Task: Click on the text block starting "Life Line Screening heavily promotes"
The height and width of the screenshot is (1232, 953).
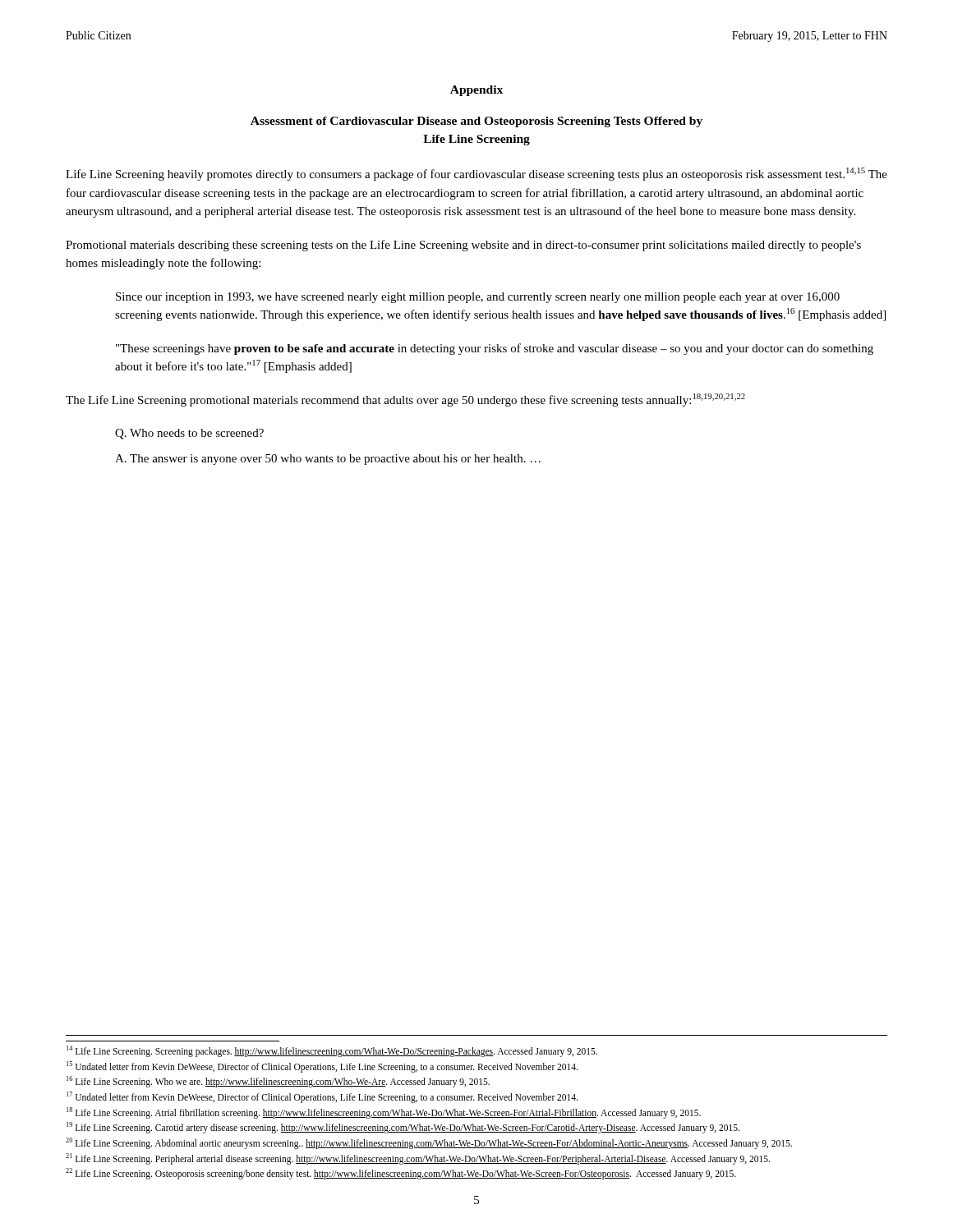Action: 476,192
